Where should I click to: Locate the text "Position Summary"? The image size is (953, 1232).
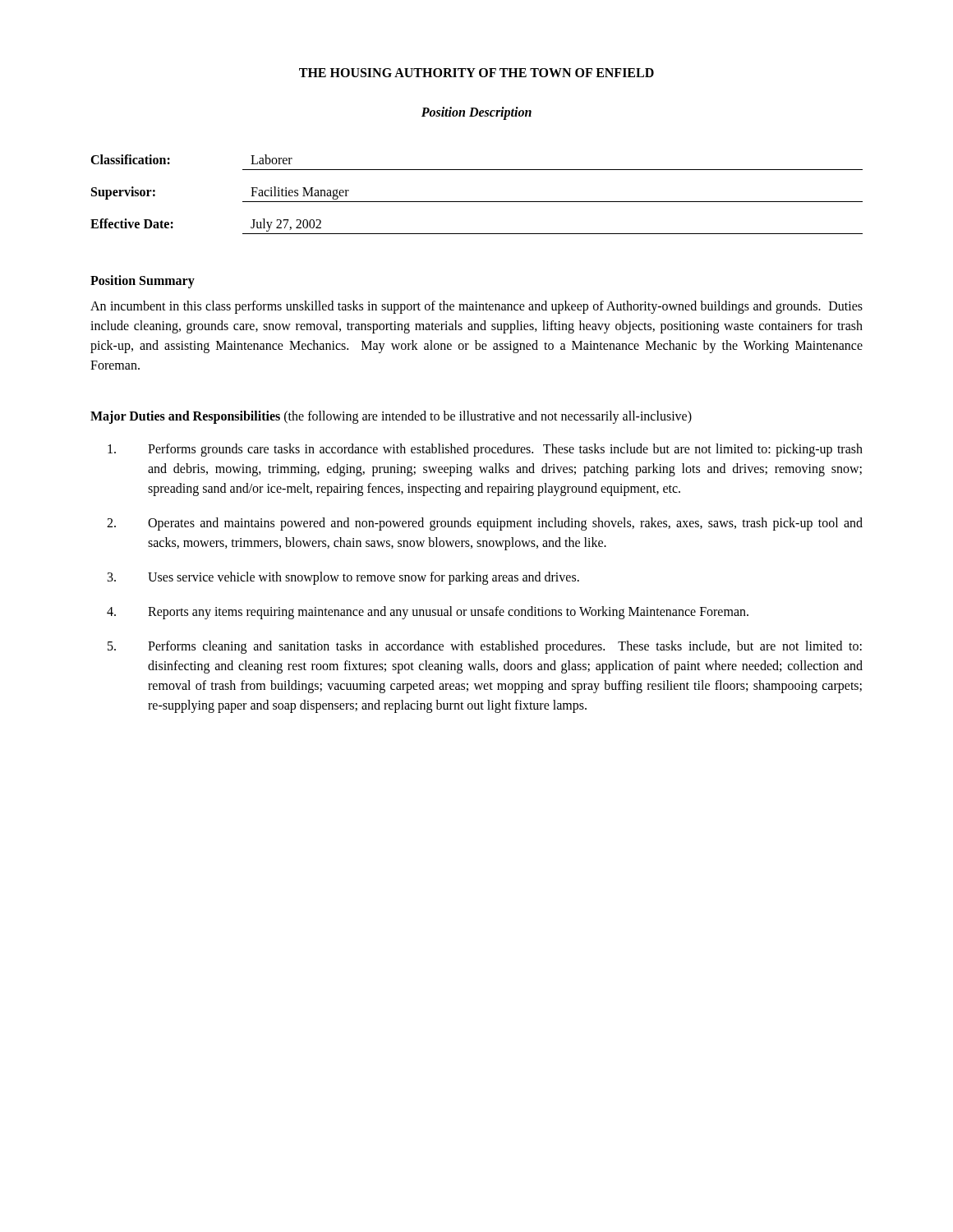click(x=142, y=280)
